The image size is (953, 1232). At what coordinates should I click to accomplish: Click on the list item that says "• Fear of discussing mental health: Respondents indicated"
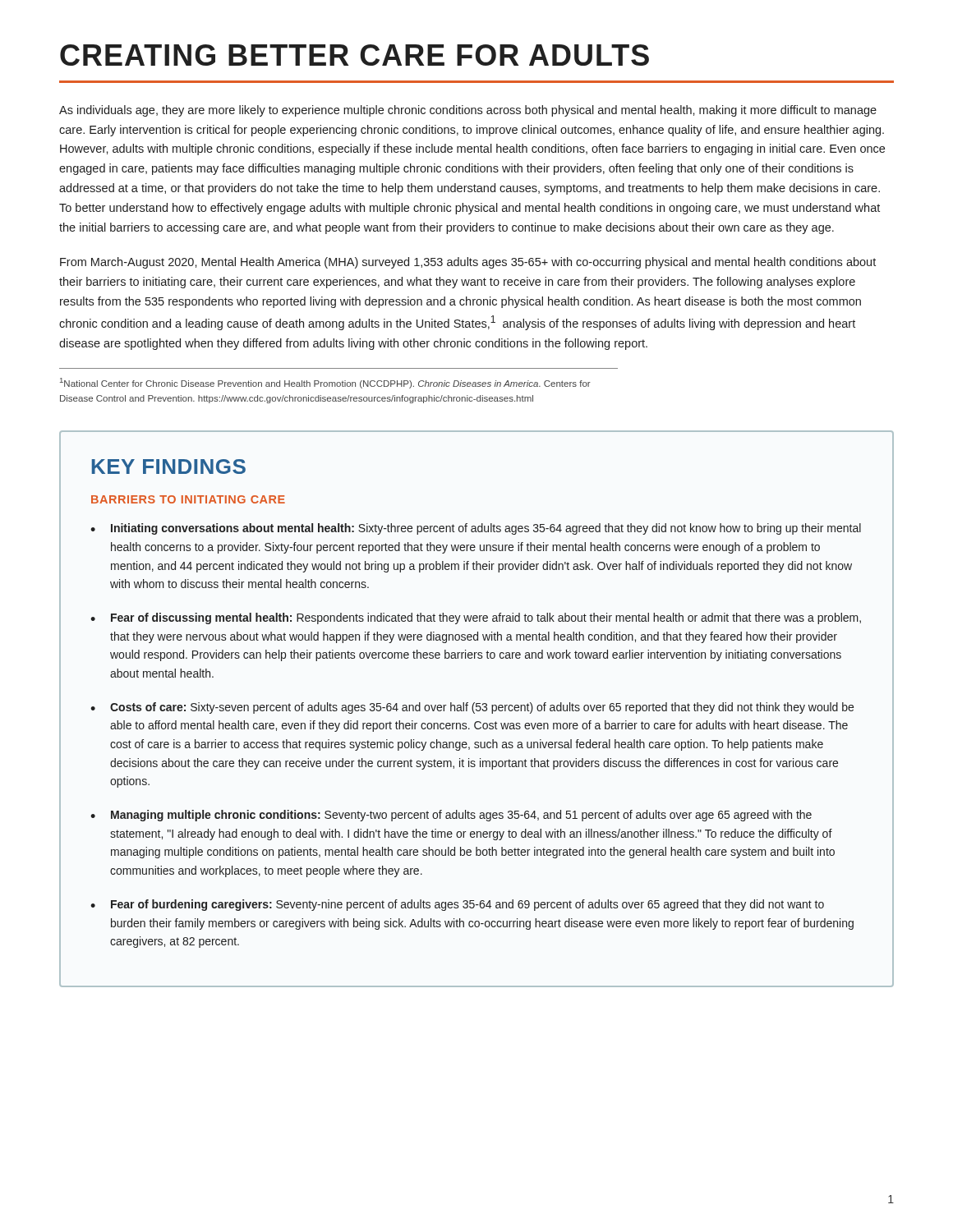(x=476, y=646)
